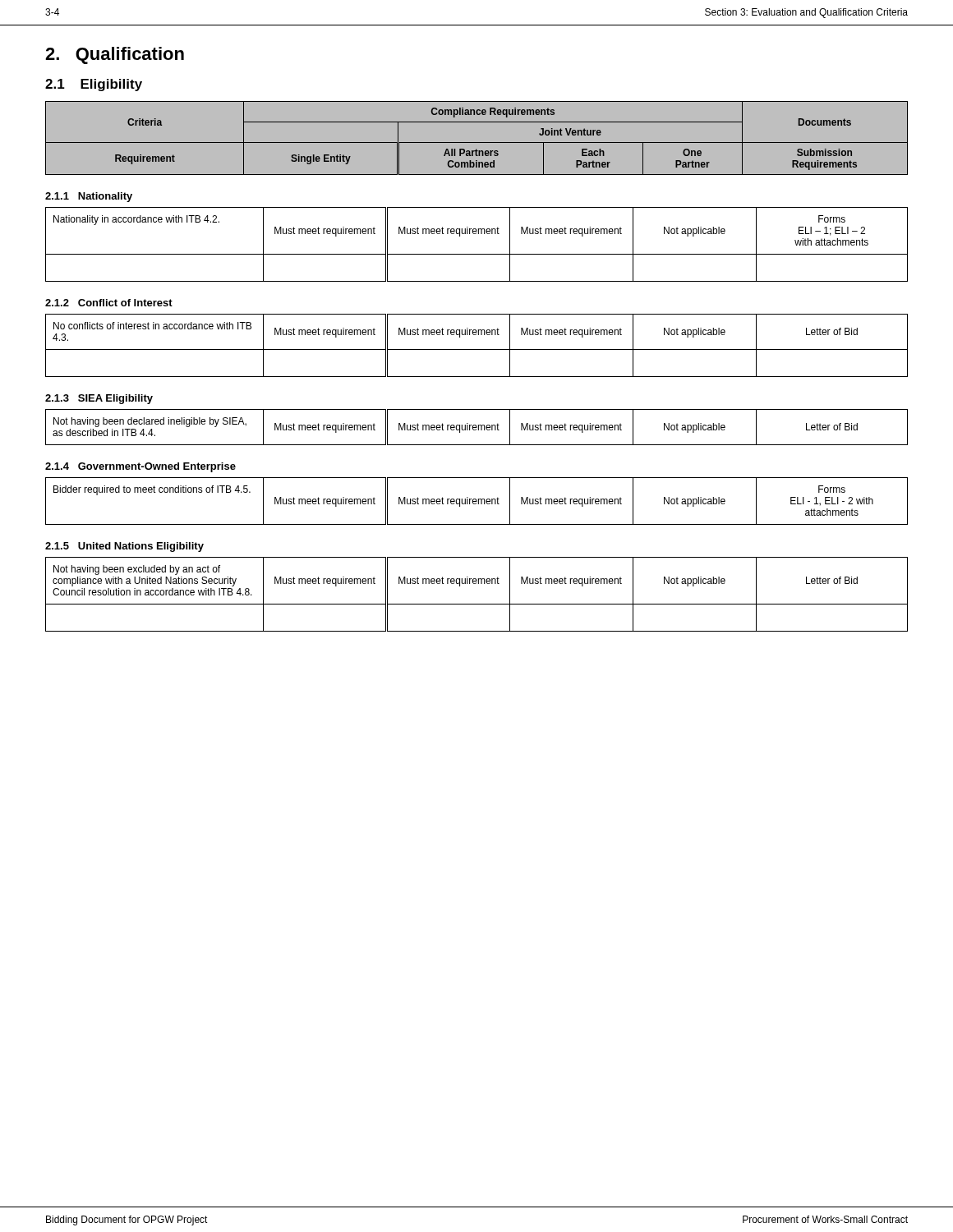The image size is (953, 1232).
Task: Click on the table containing "Forms ELI -"
Action: pyautogui.click(x=476, y=501)
